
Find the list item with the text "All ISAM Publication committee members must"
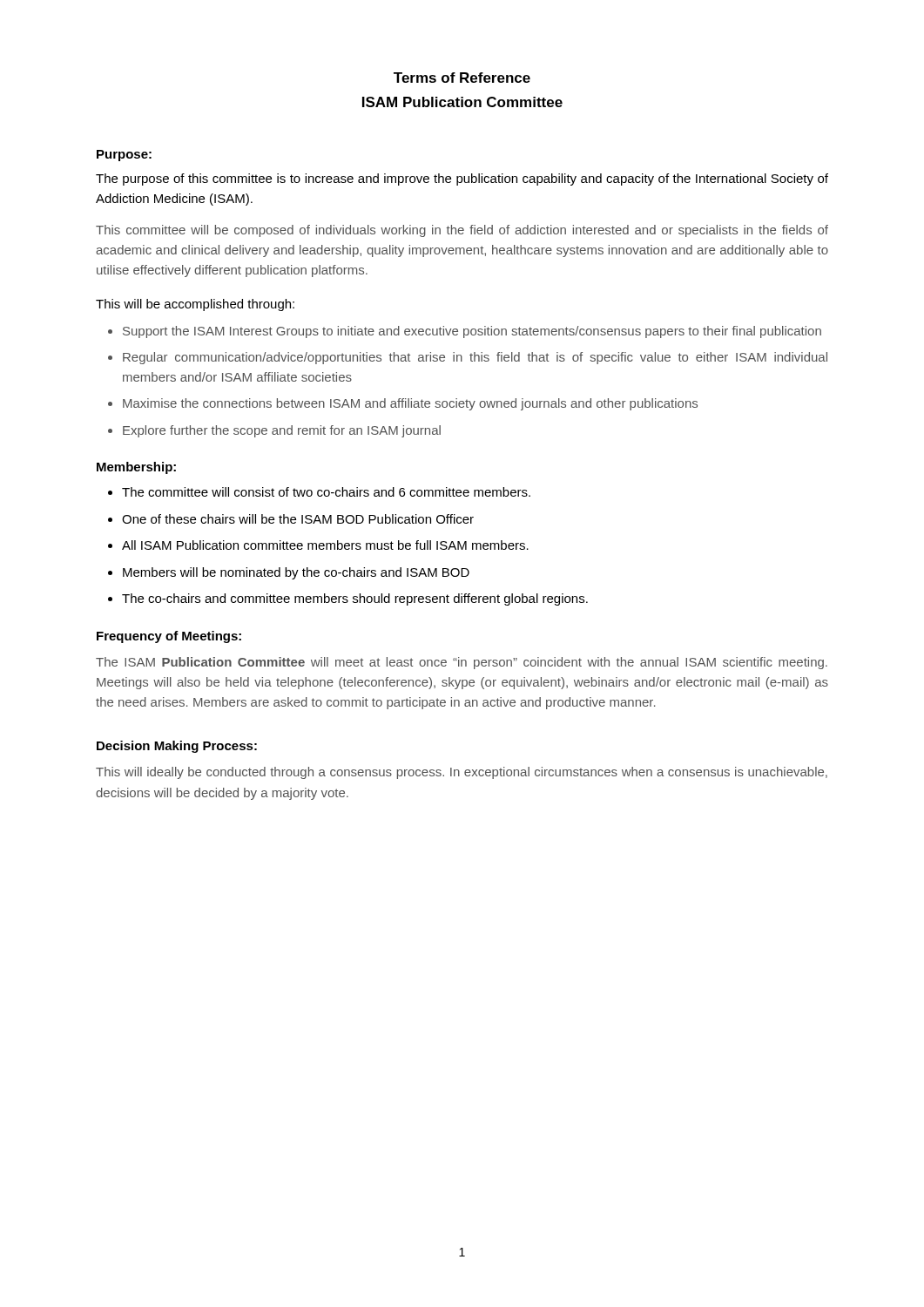(326, 545)
